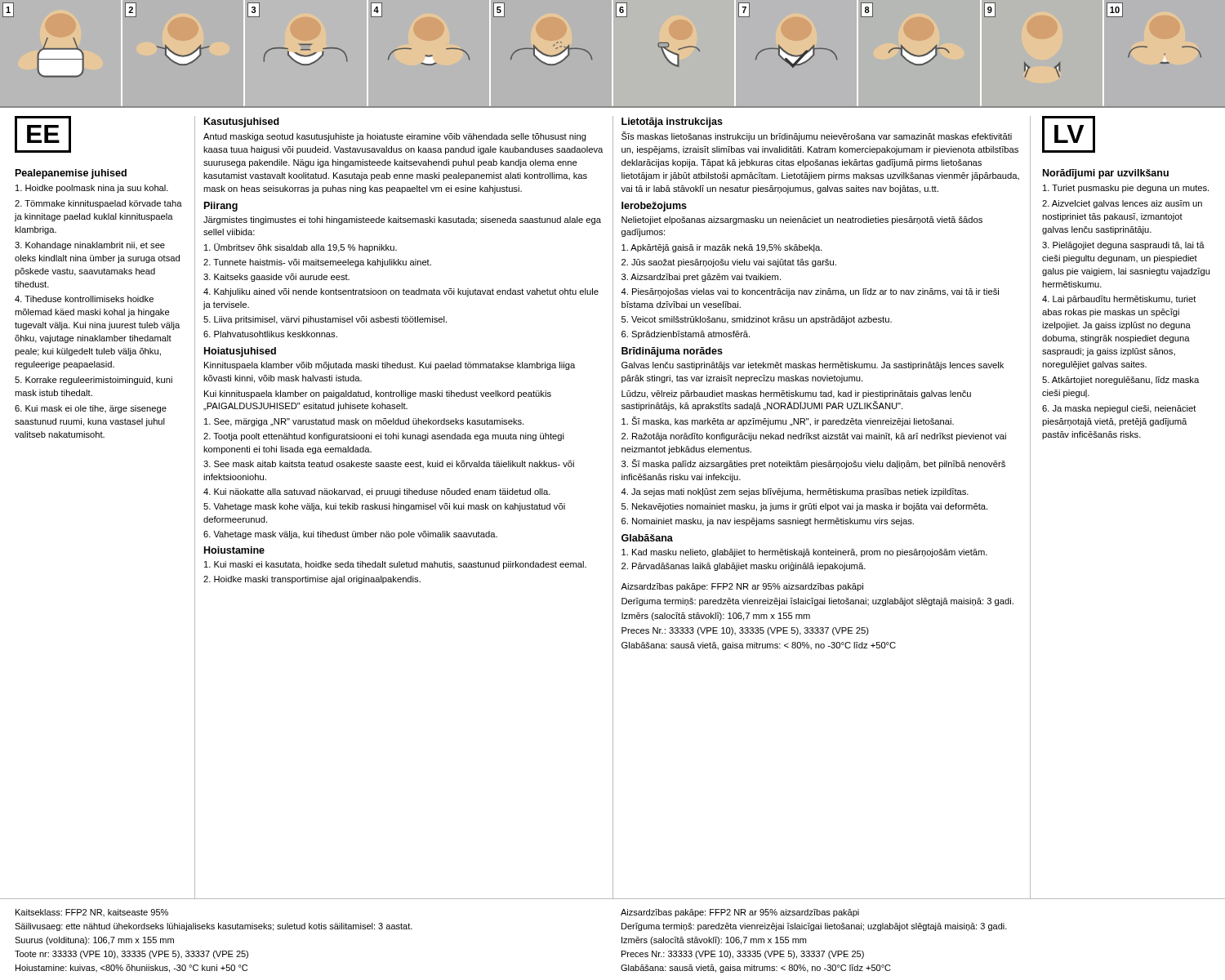Locate the passage starting "3. Kaitseks gaaside"
This screenshot has width=1225, height=980.
[277, 277]
